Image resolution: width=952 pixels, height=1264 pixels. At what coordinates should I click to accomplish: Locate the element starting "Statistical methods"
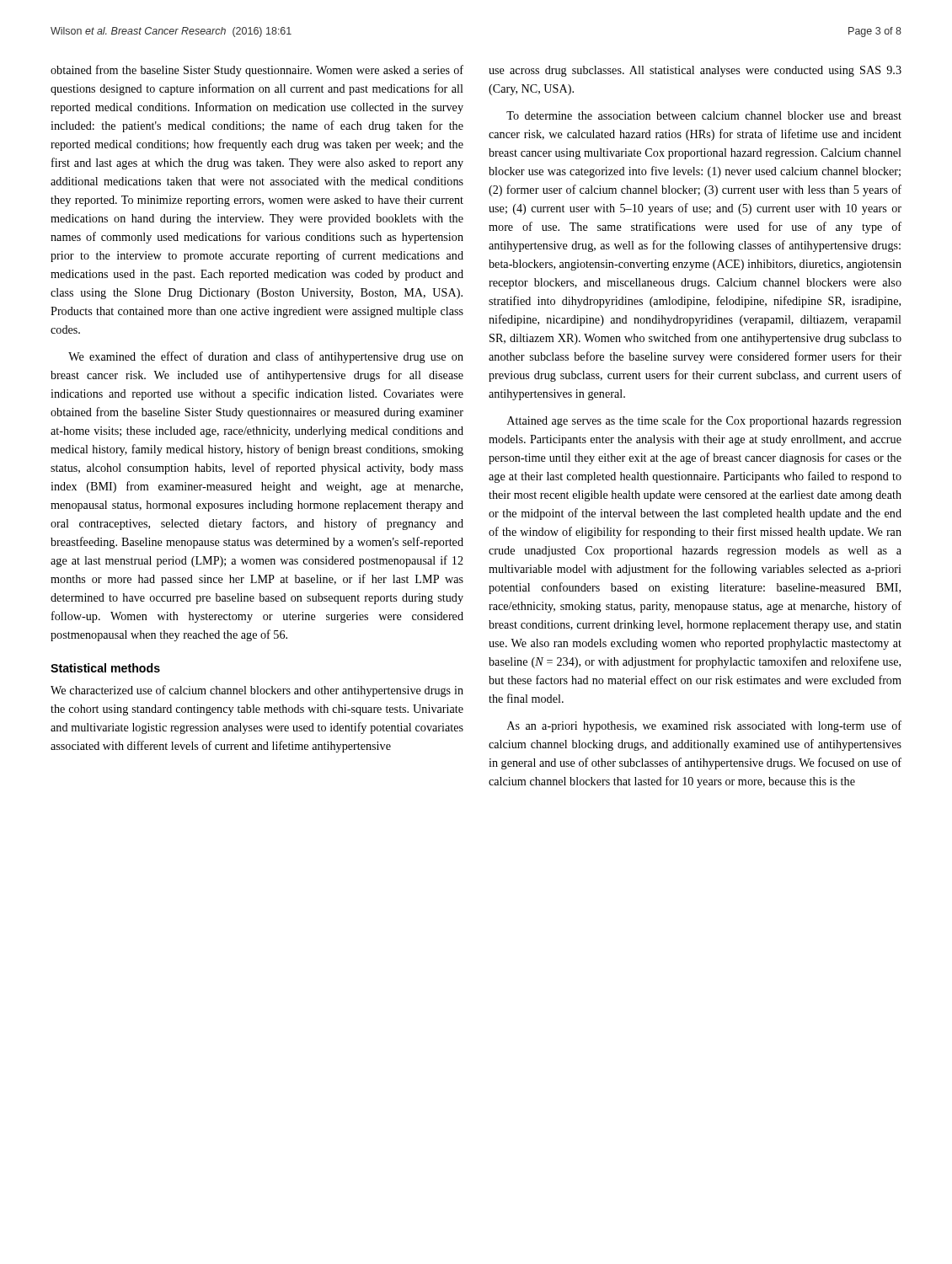[x=105, y=668]
